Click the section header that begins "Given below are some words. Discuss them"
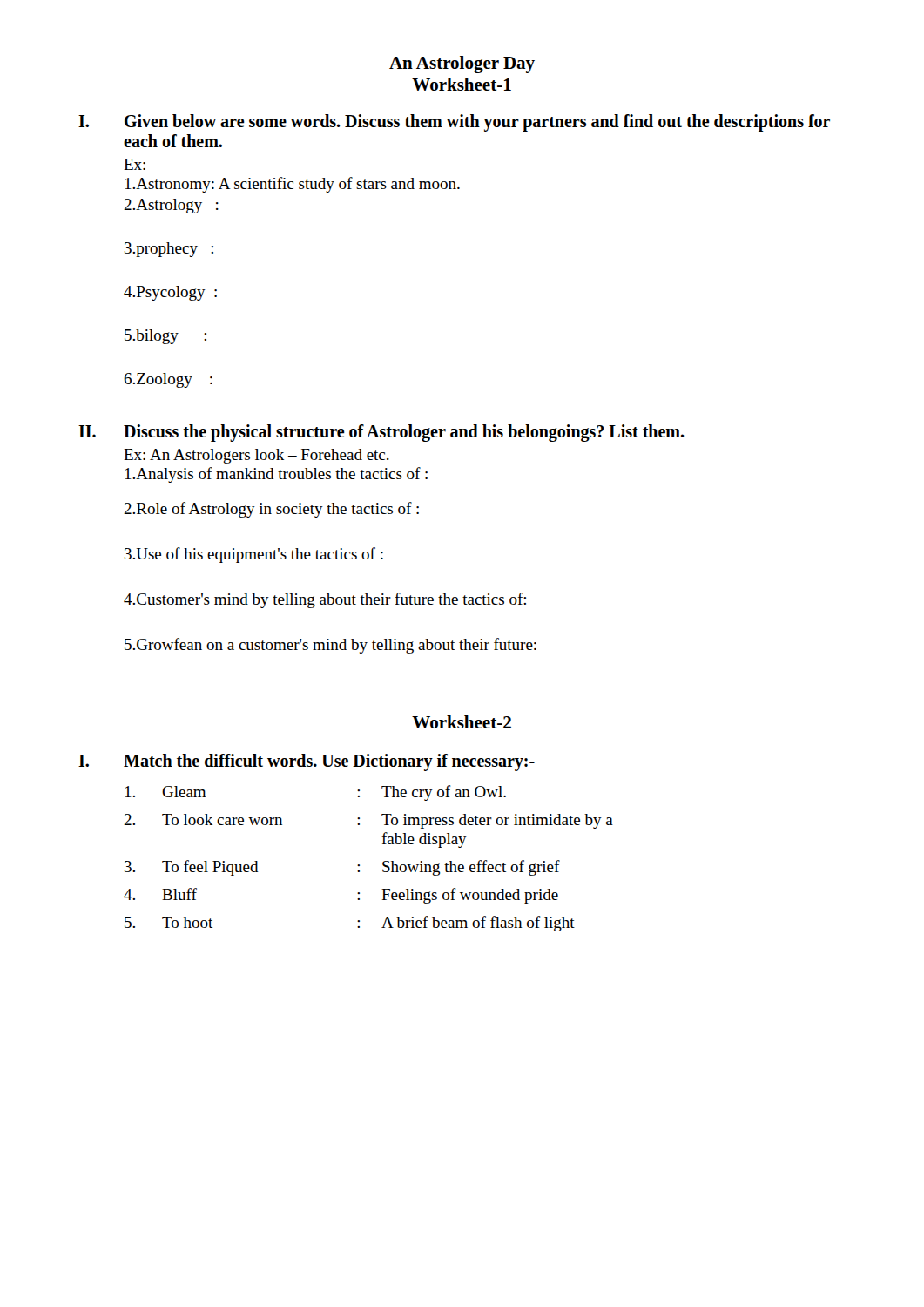This screenshot has width=924, height=1307. [477, 131]
